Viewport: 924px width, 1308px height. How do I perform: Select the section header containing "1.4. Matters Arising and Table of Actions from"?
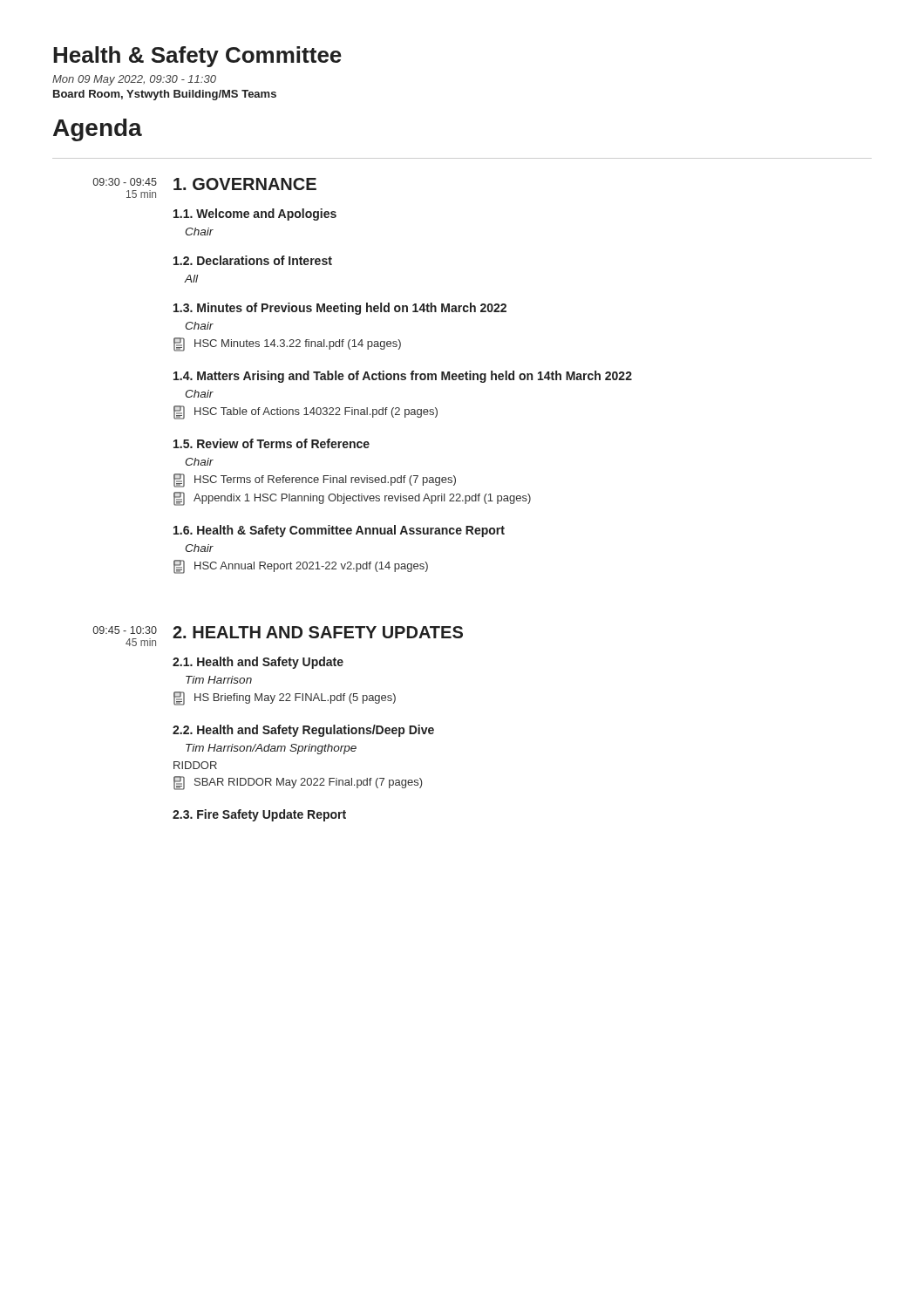coord(402,376)
